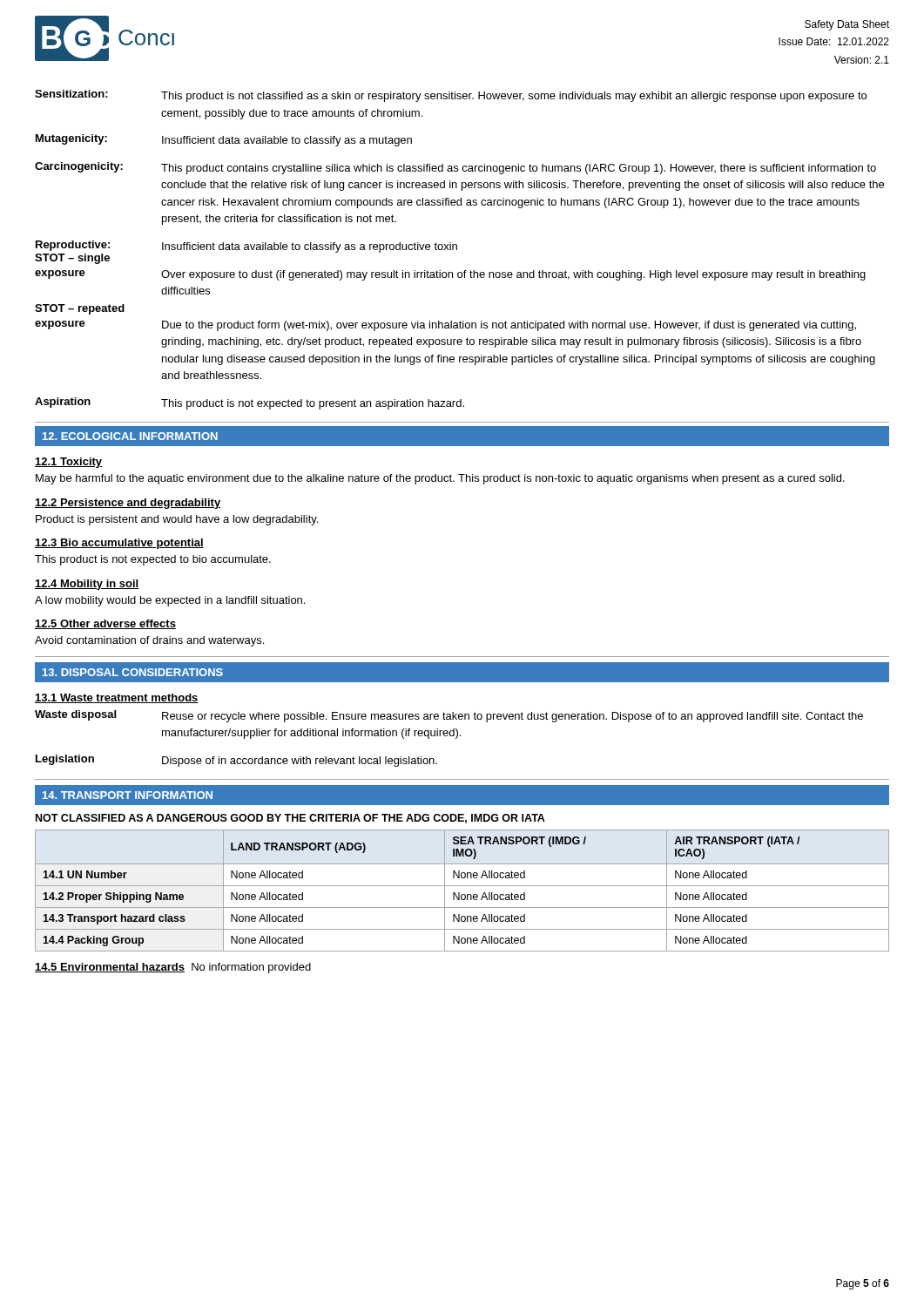Click on the element starting "12.5 Other adverse effects"

(105, 623)
